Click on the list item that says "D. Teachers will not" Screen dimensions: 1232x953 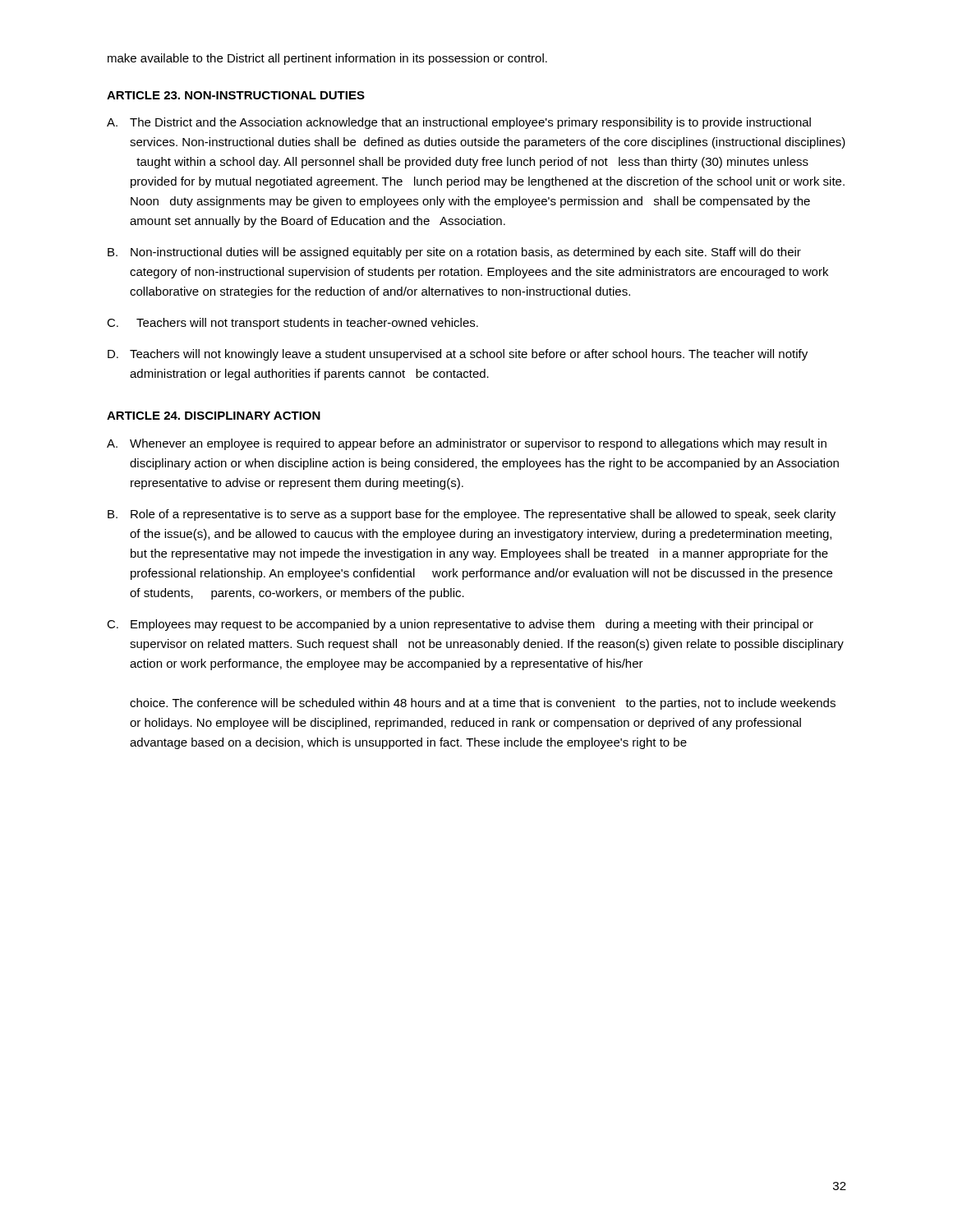[476, 364]
